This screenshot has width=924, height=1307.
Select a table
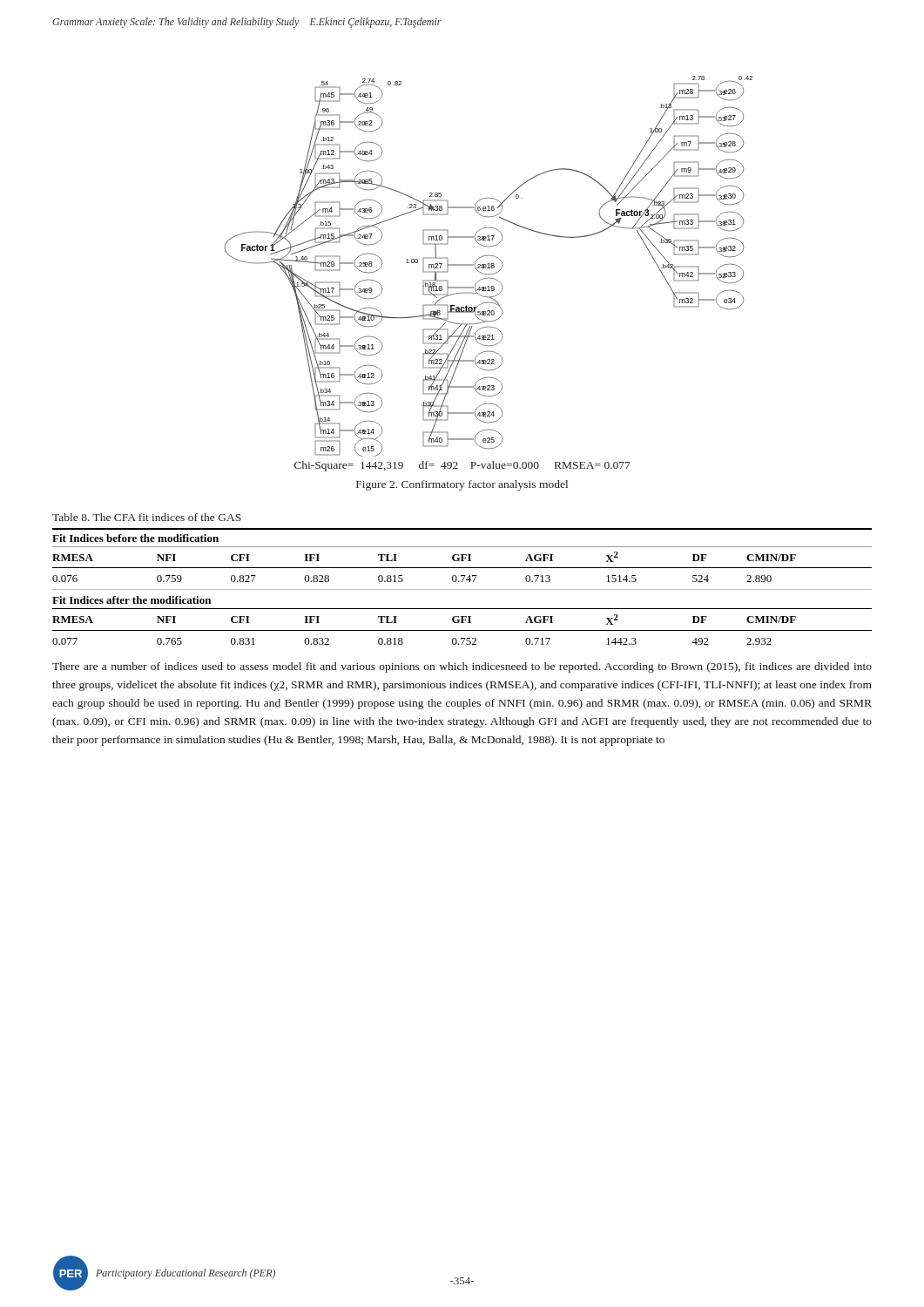coord(462,590)
